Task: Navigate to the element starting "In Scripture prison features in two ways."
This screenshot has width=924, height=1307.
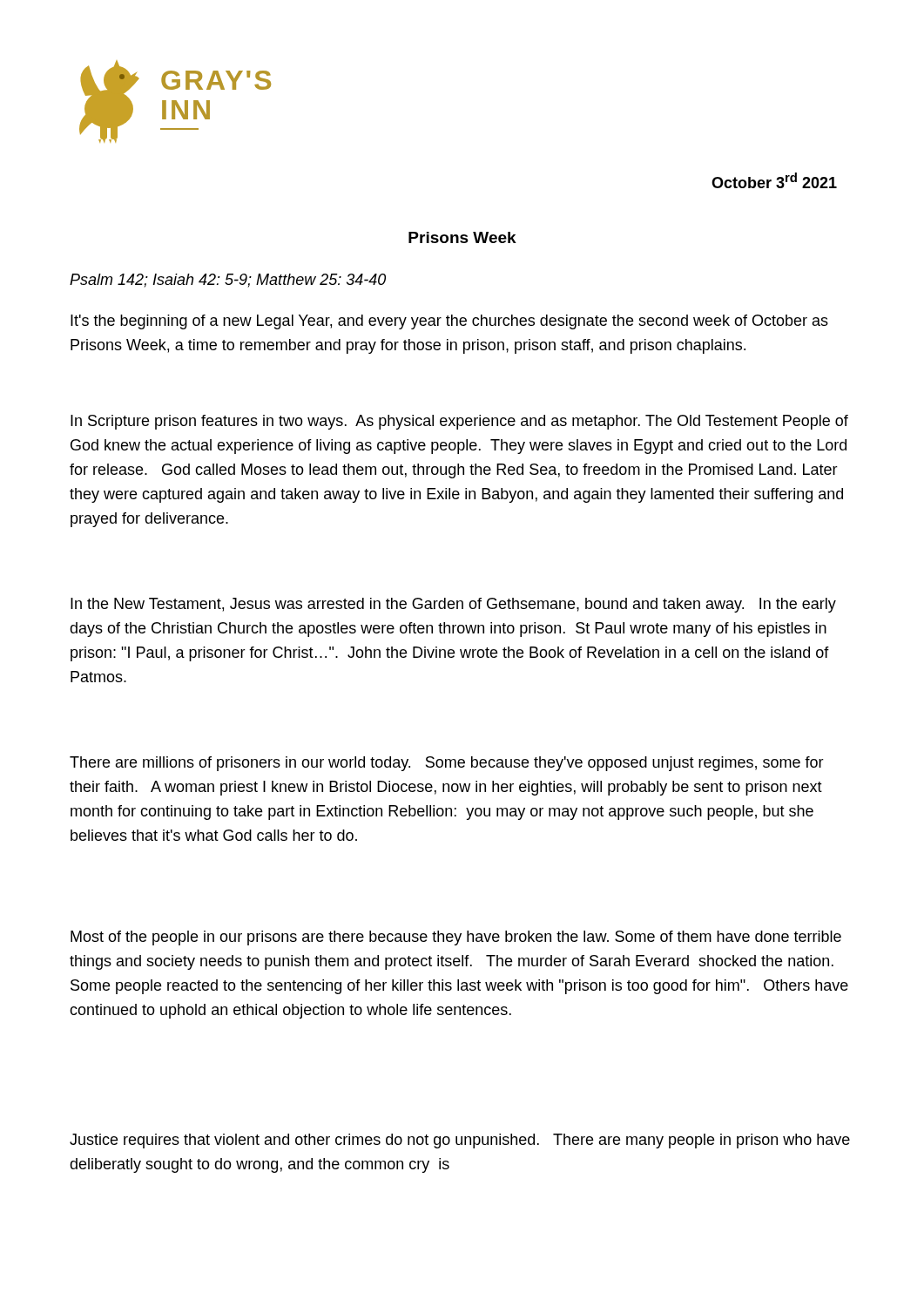Action: point(459,469)
